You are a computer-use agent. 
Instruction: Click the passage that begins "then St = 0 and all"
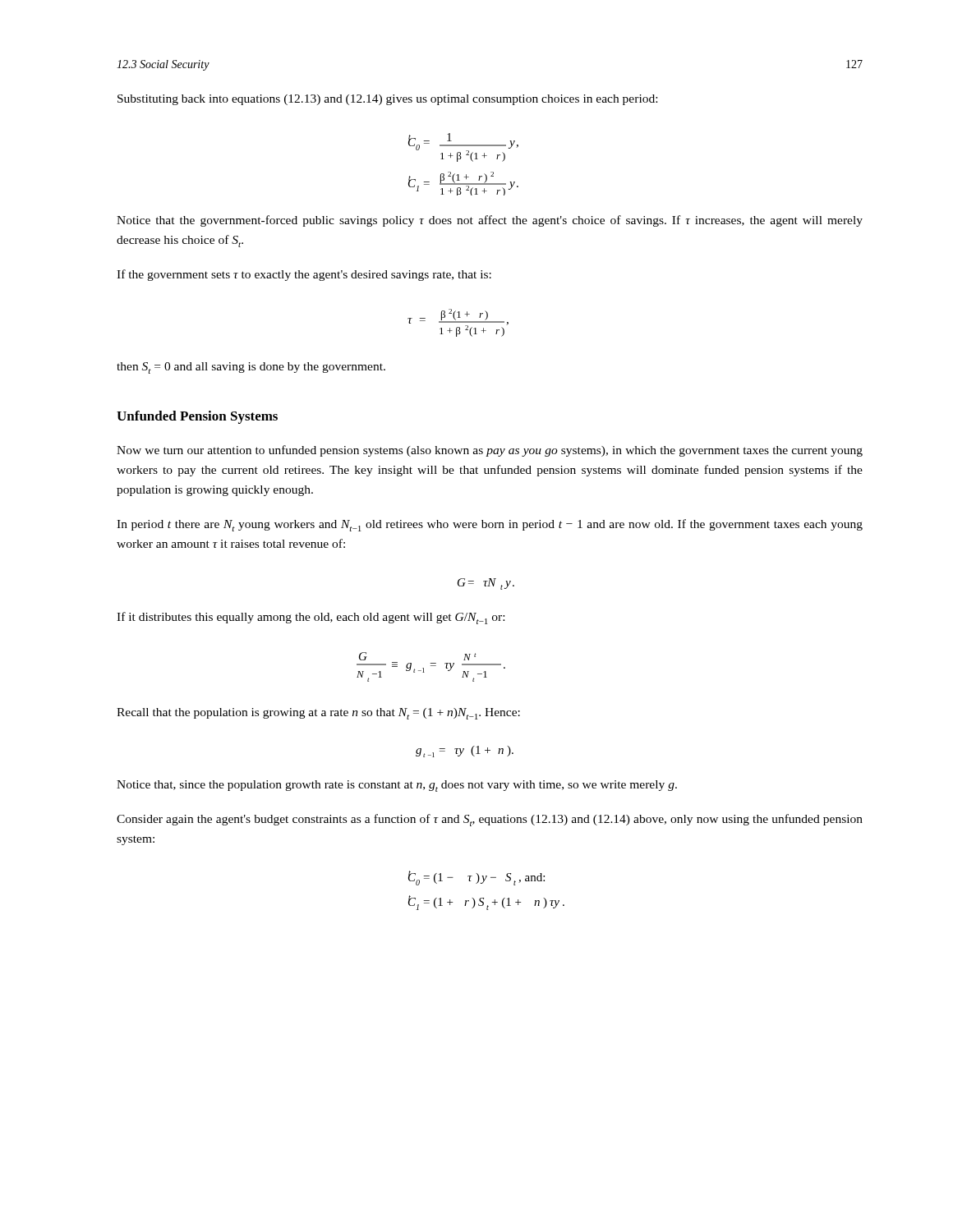(x=251, y=367)
